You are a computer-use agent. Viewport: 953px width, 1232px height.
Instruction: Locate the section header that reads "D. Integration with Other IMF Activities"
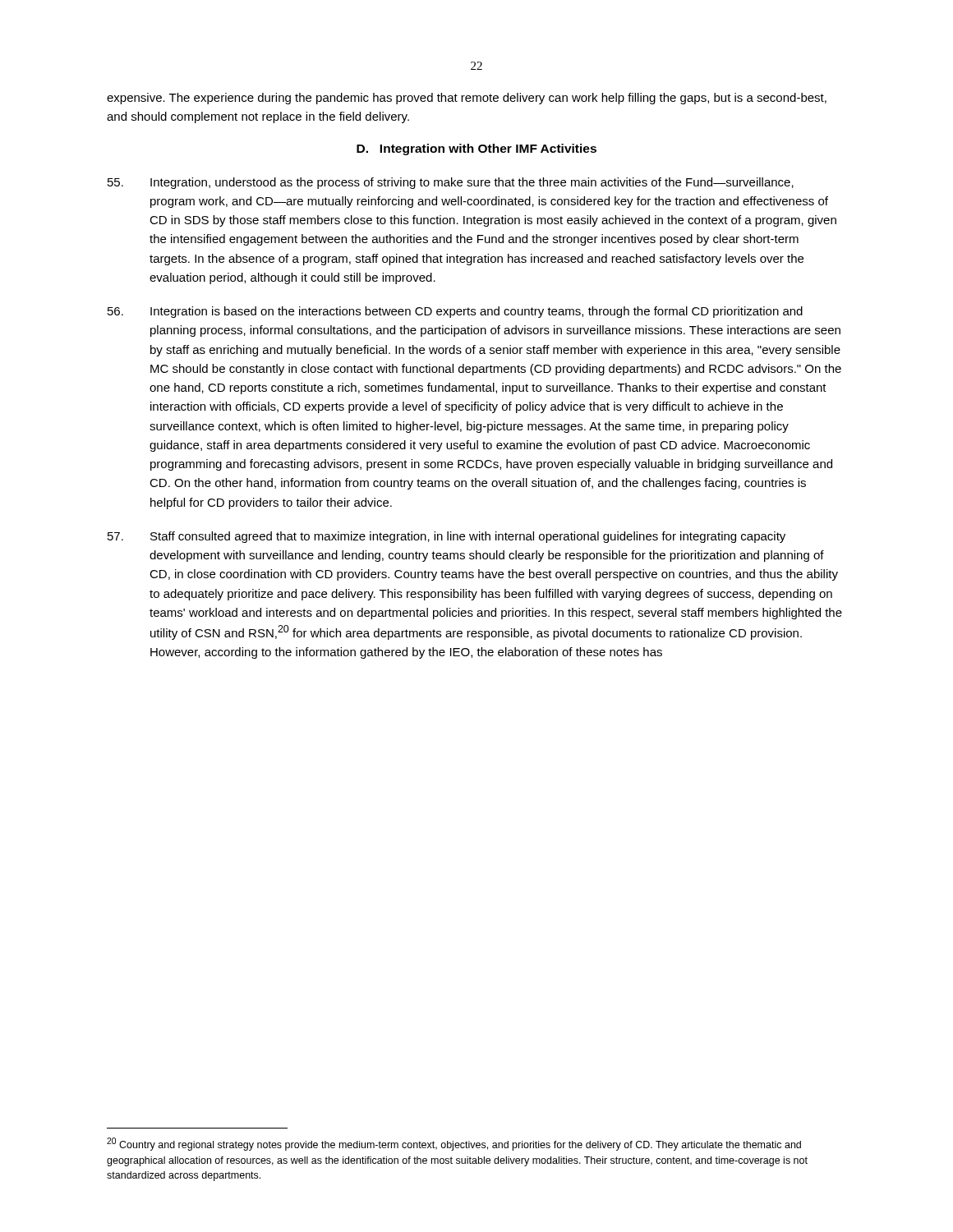pos(476,148)
